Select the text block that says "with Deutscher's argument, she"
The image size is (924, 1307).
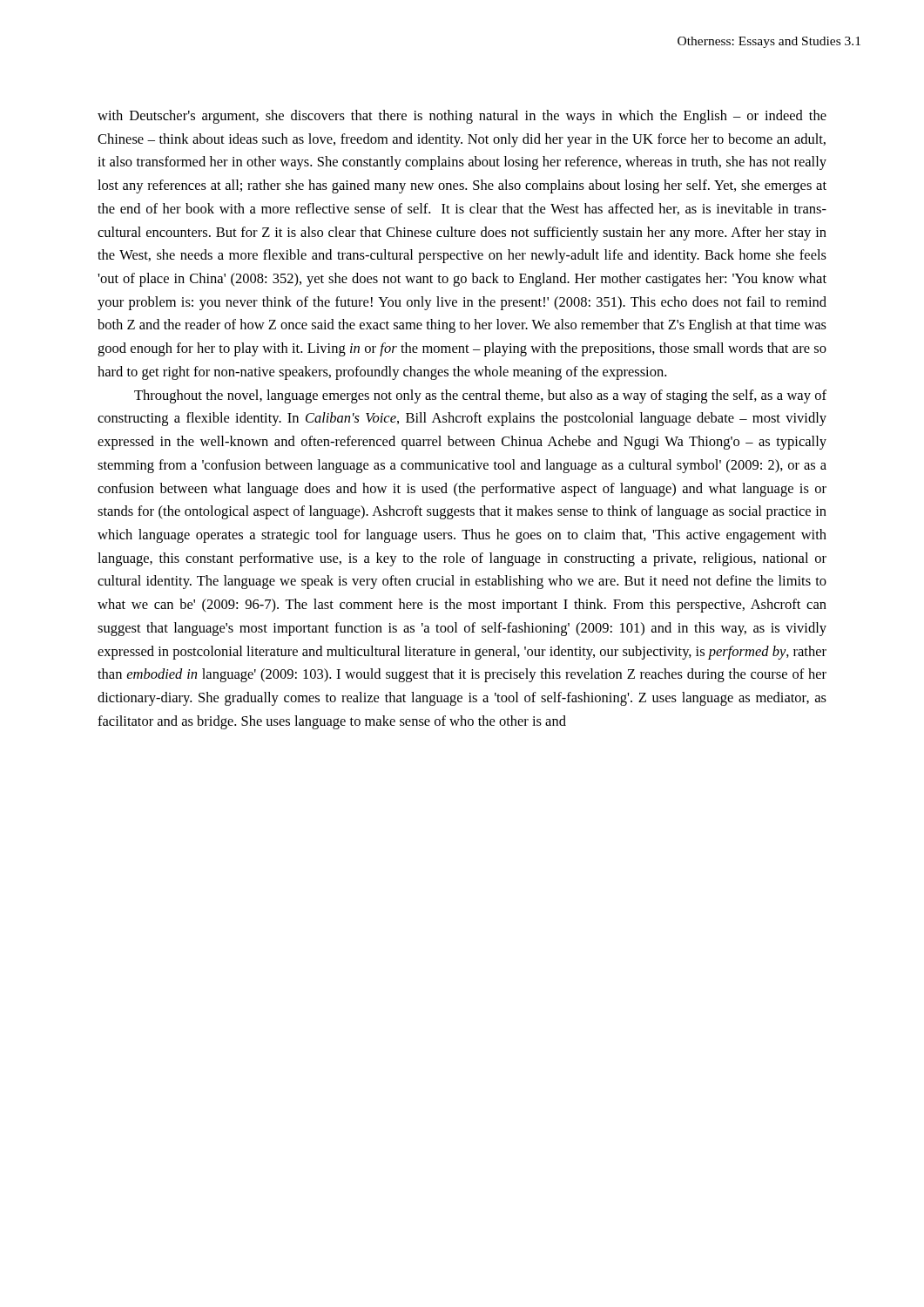pos(462,419)
